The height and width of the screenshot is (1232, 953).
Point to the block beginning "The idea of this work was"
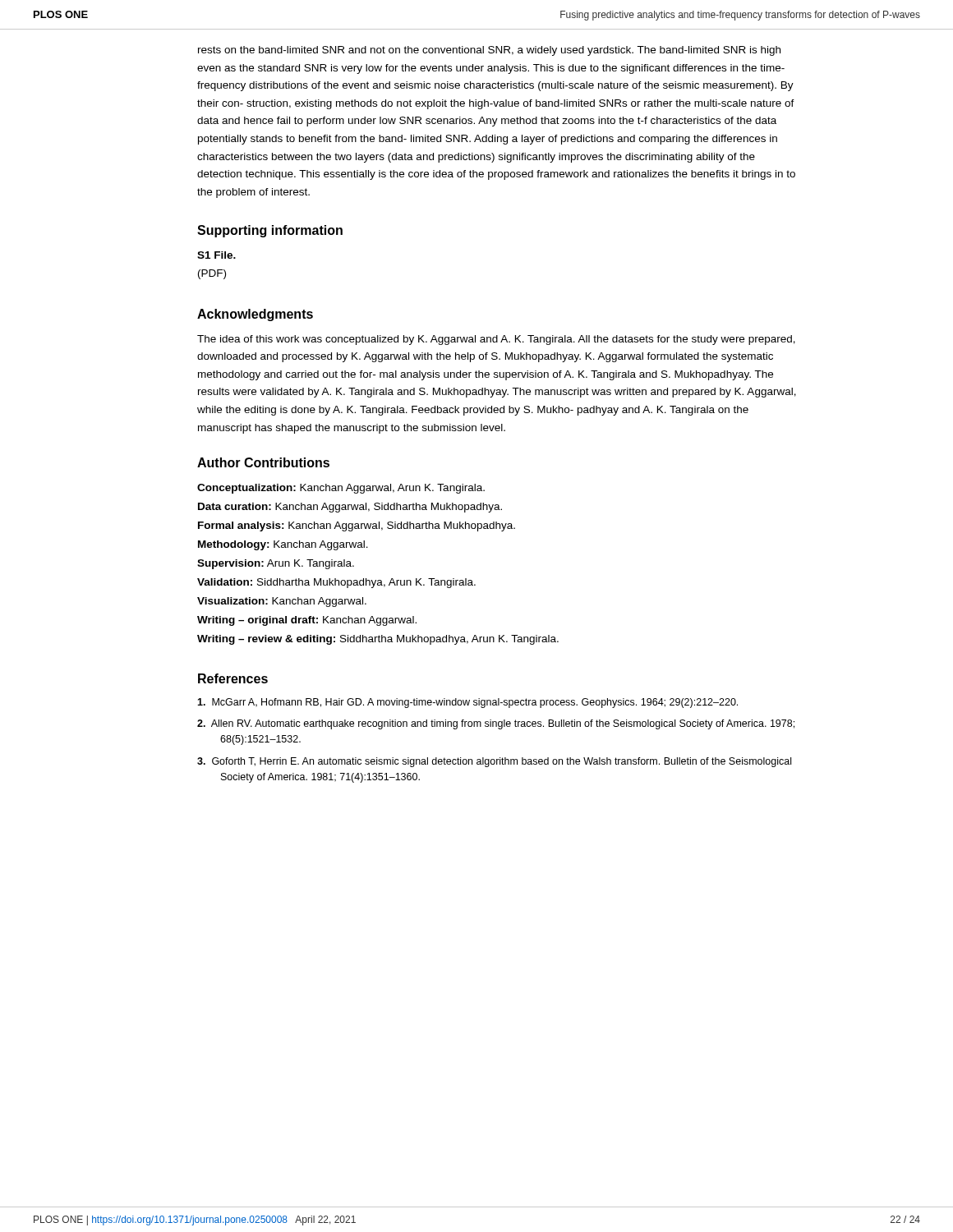(497, 383)
